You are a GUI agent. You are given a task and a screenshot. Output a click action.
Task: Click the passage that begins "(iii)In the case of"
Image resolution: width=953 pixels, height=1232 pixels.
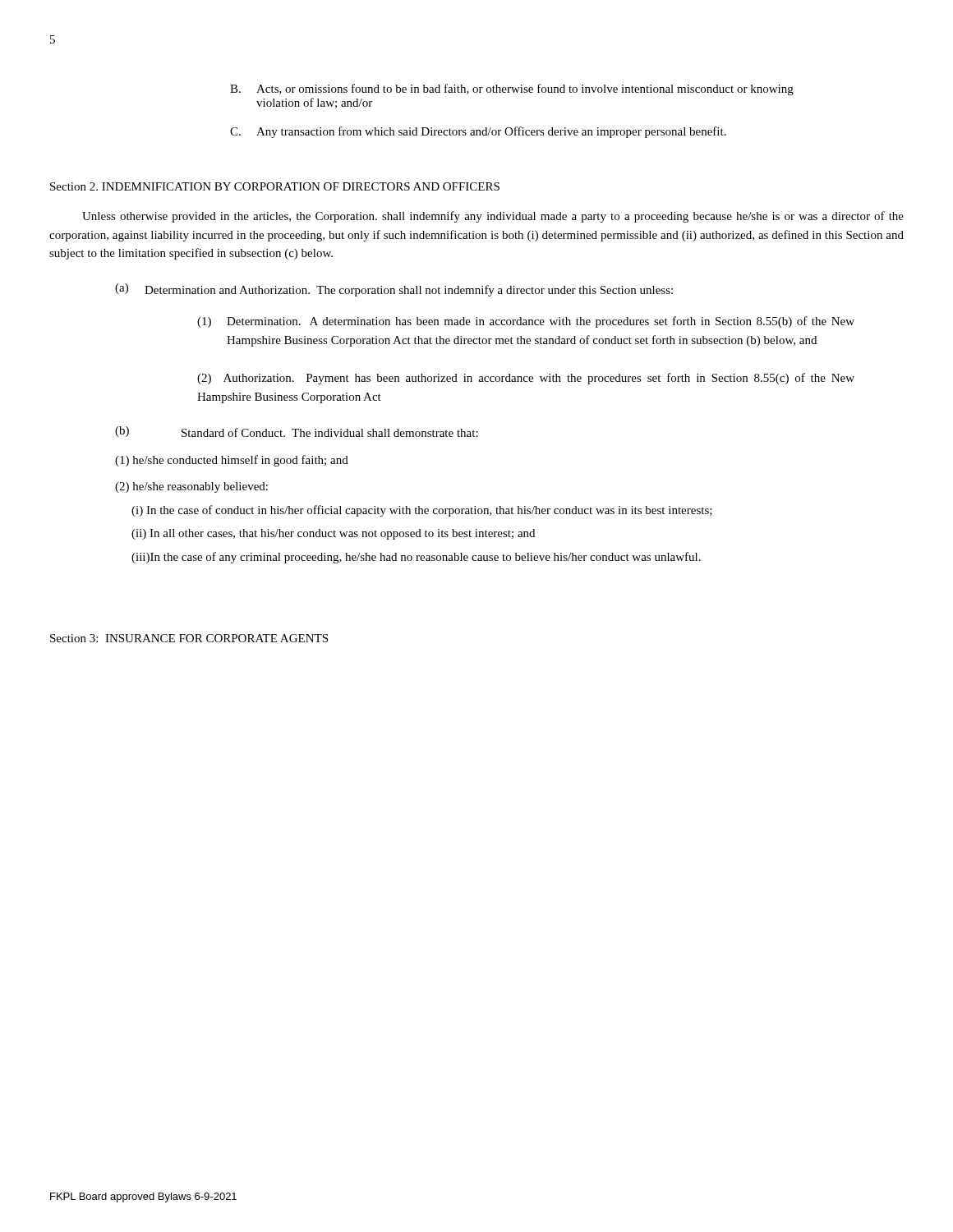pyautogui.click(x=416, y=556)
